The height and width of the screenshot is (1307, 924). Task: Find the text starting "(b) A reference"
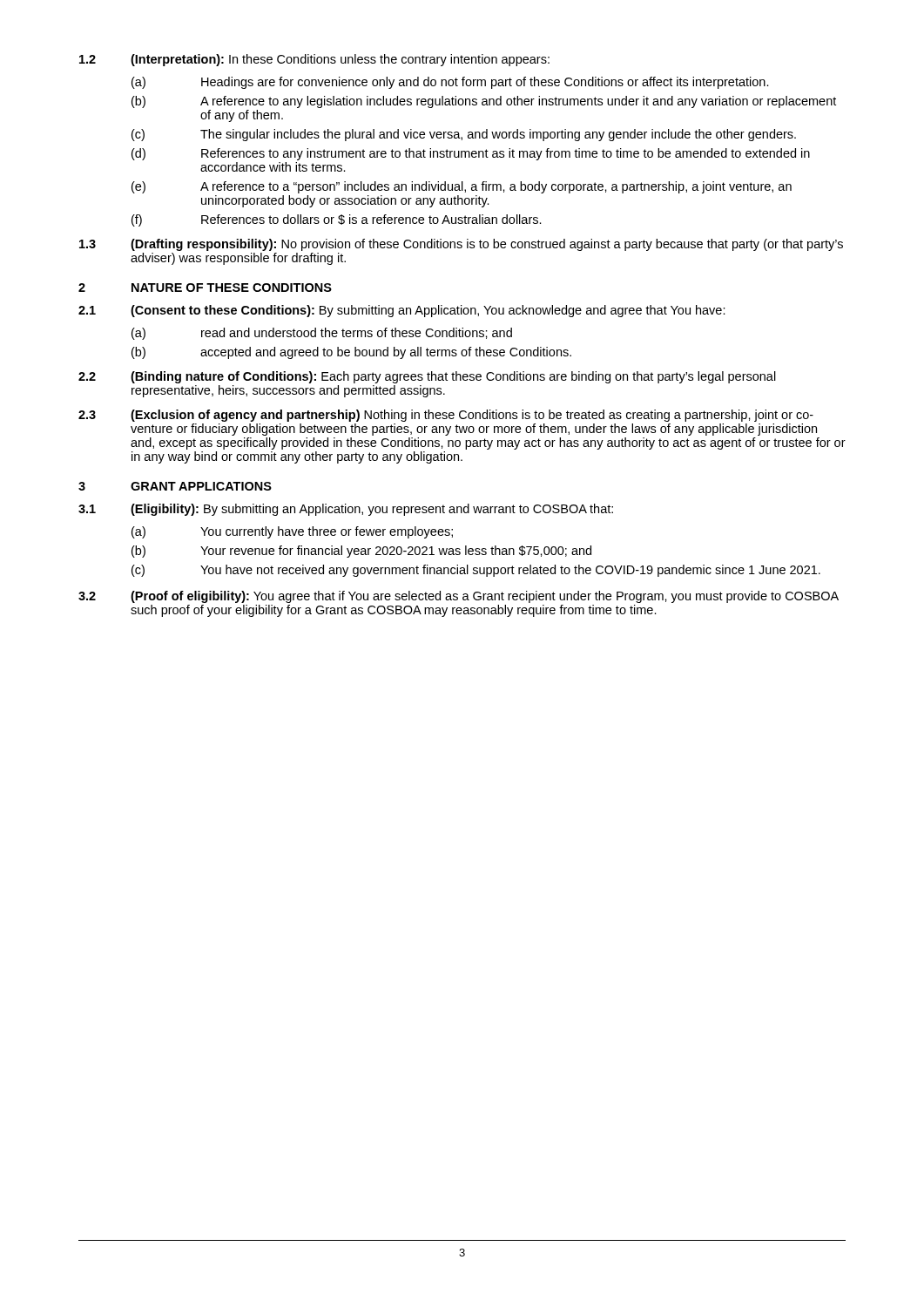click(x=488, y=108)
